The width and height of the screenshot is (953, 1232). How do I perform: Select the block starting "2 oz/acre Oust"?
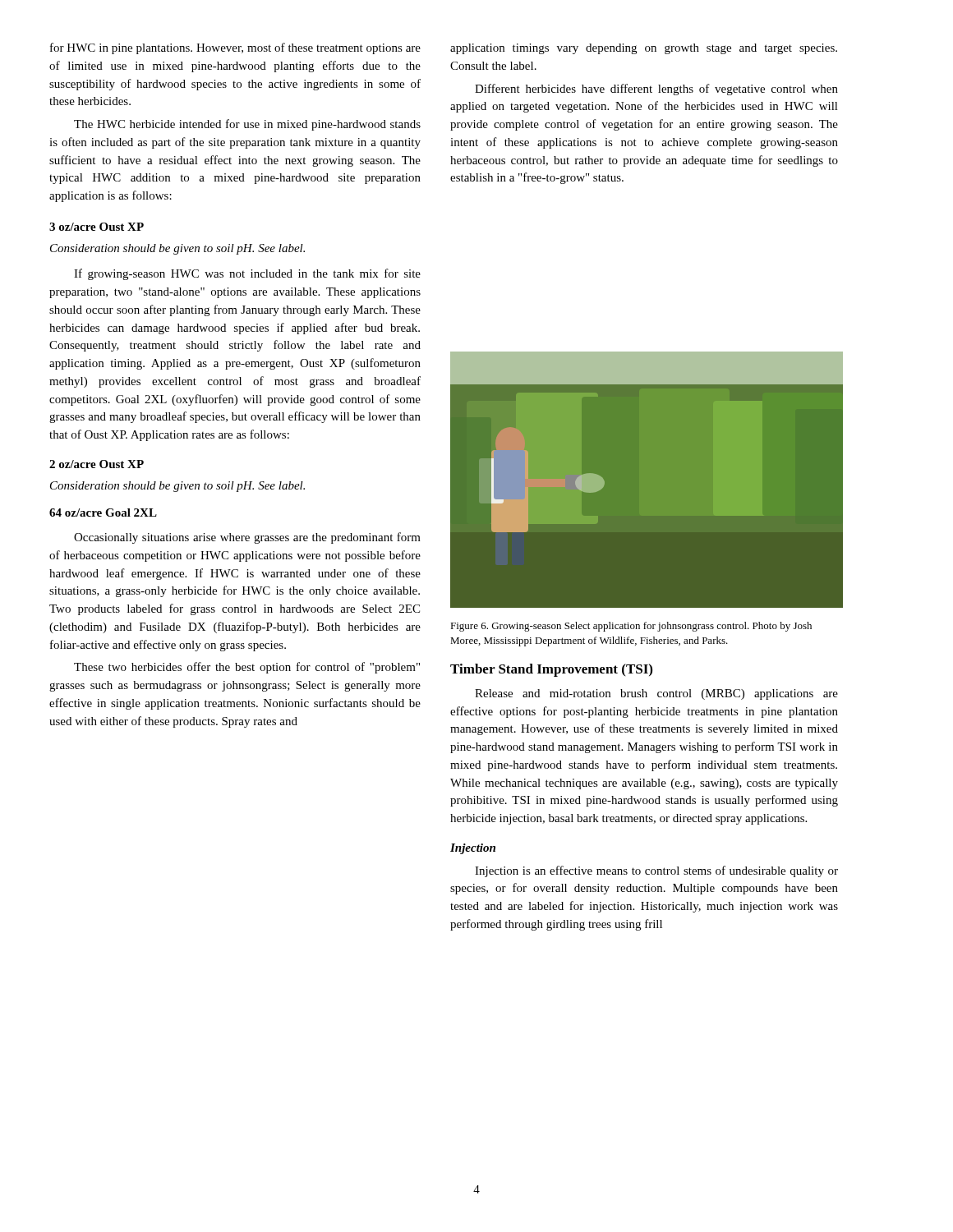pos(97,464)
